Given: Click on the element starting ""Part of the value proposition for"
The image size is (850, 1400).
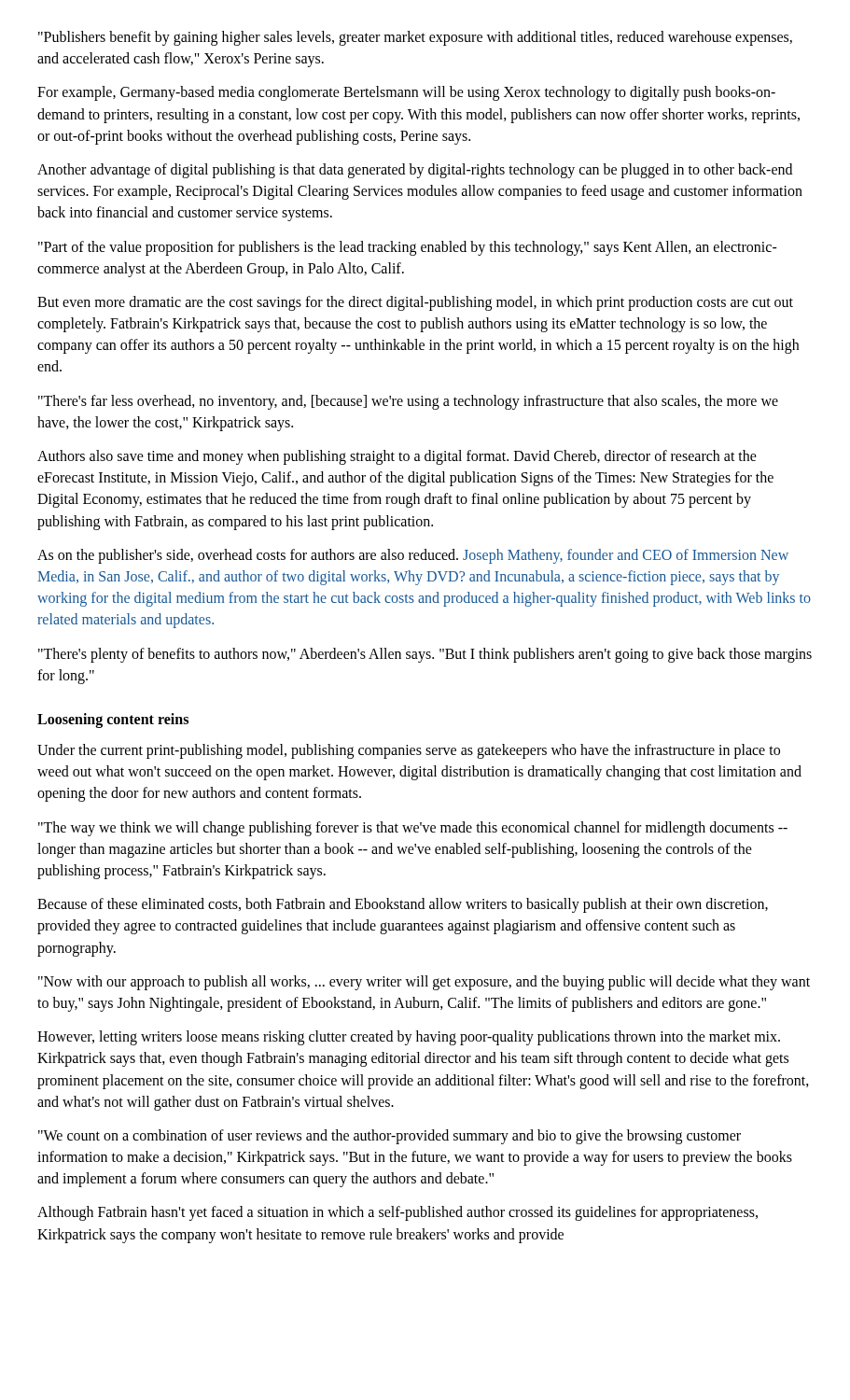Looking at the screenshot, I should coord(407,257).
